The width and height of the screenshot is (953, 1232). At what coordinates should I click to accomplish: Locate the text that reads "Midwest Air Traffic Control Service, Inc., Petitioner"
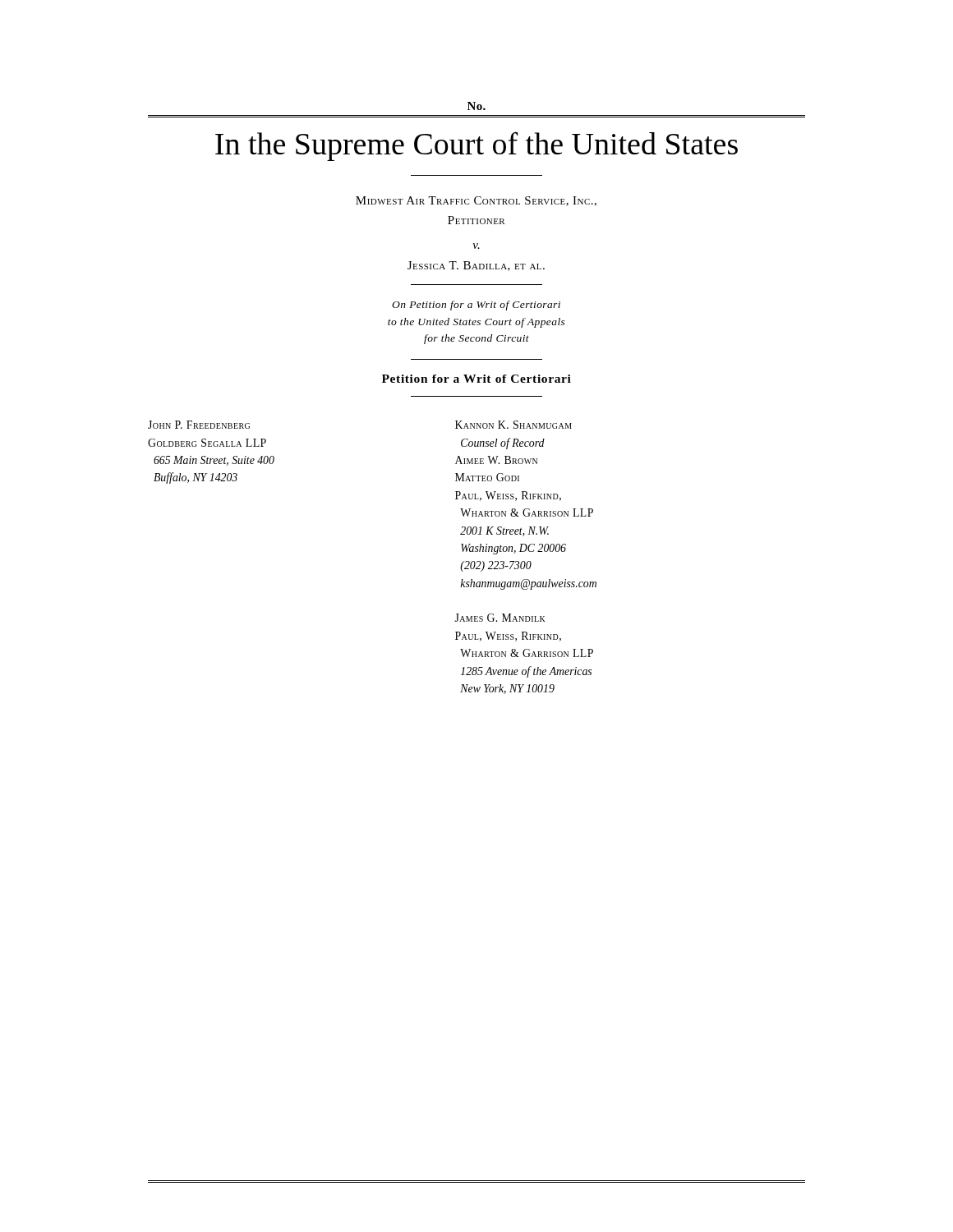[x=476, y=210]
